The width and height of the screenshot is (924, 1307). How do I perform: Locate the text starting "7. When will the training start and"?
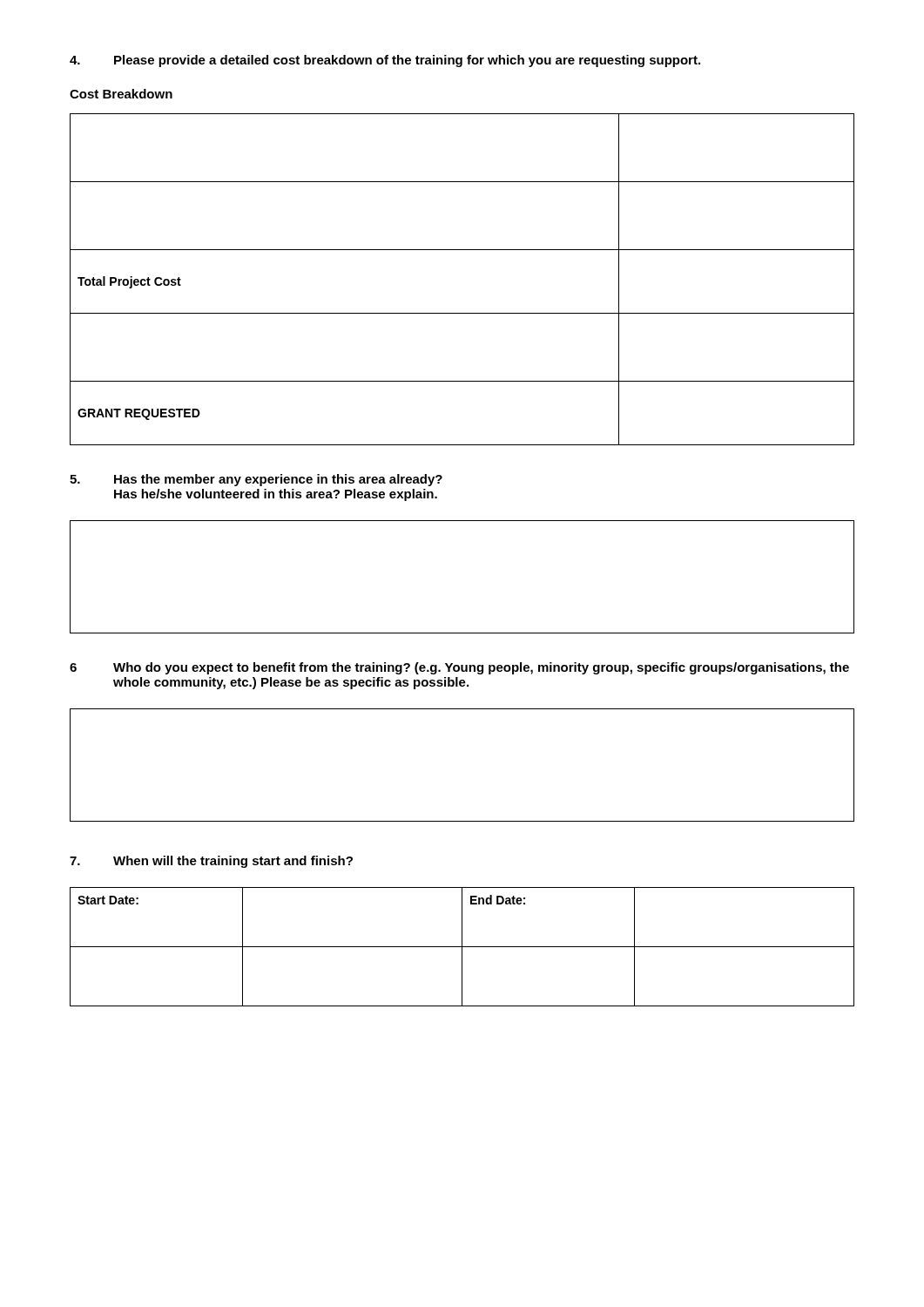[211, 862]
